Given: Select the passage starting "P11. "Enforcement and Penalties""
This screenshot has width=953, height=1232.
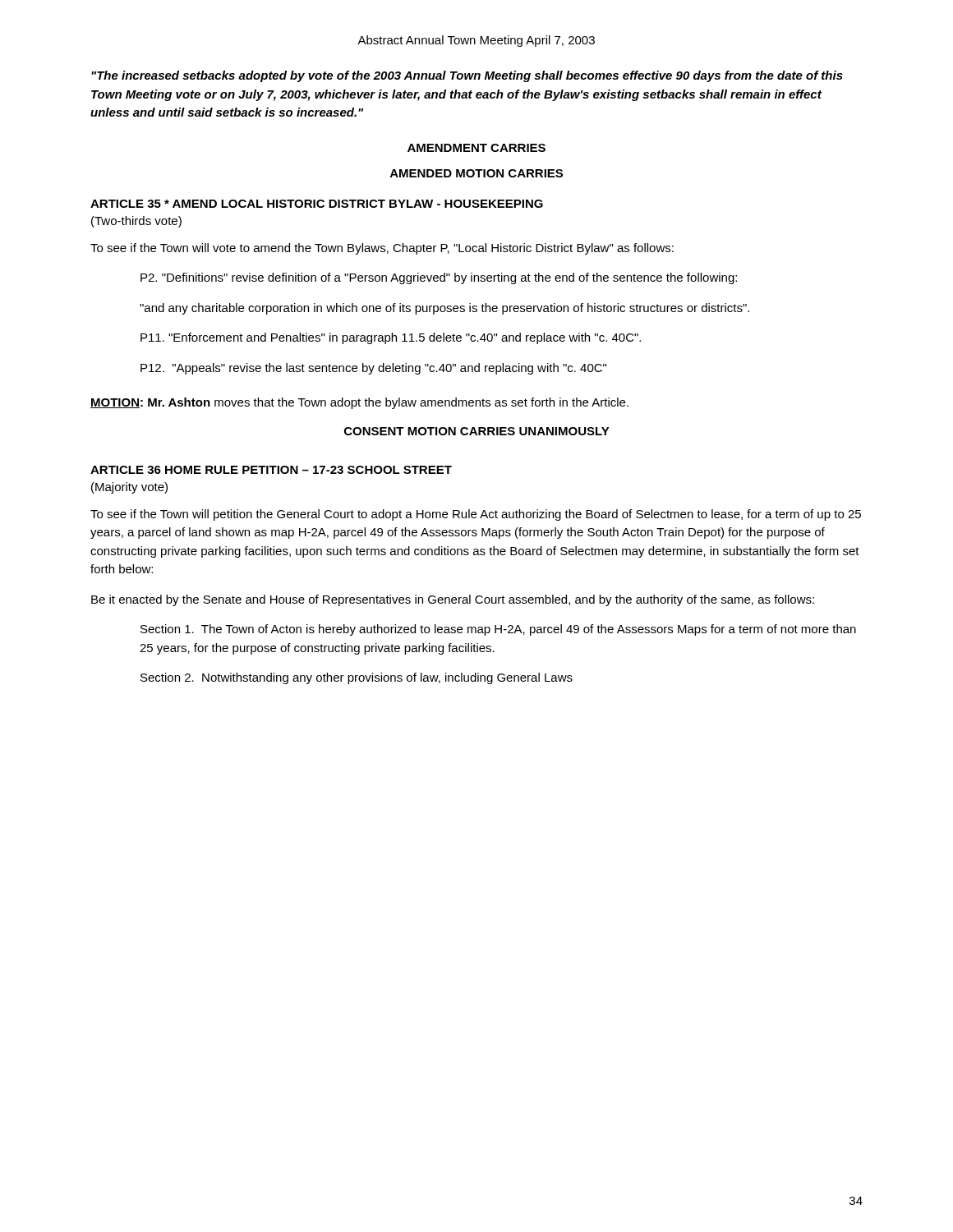Looking at the screenshot, I should [x=391, y=337].
